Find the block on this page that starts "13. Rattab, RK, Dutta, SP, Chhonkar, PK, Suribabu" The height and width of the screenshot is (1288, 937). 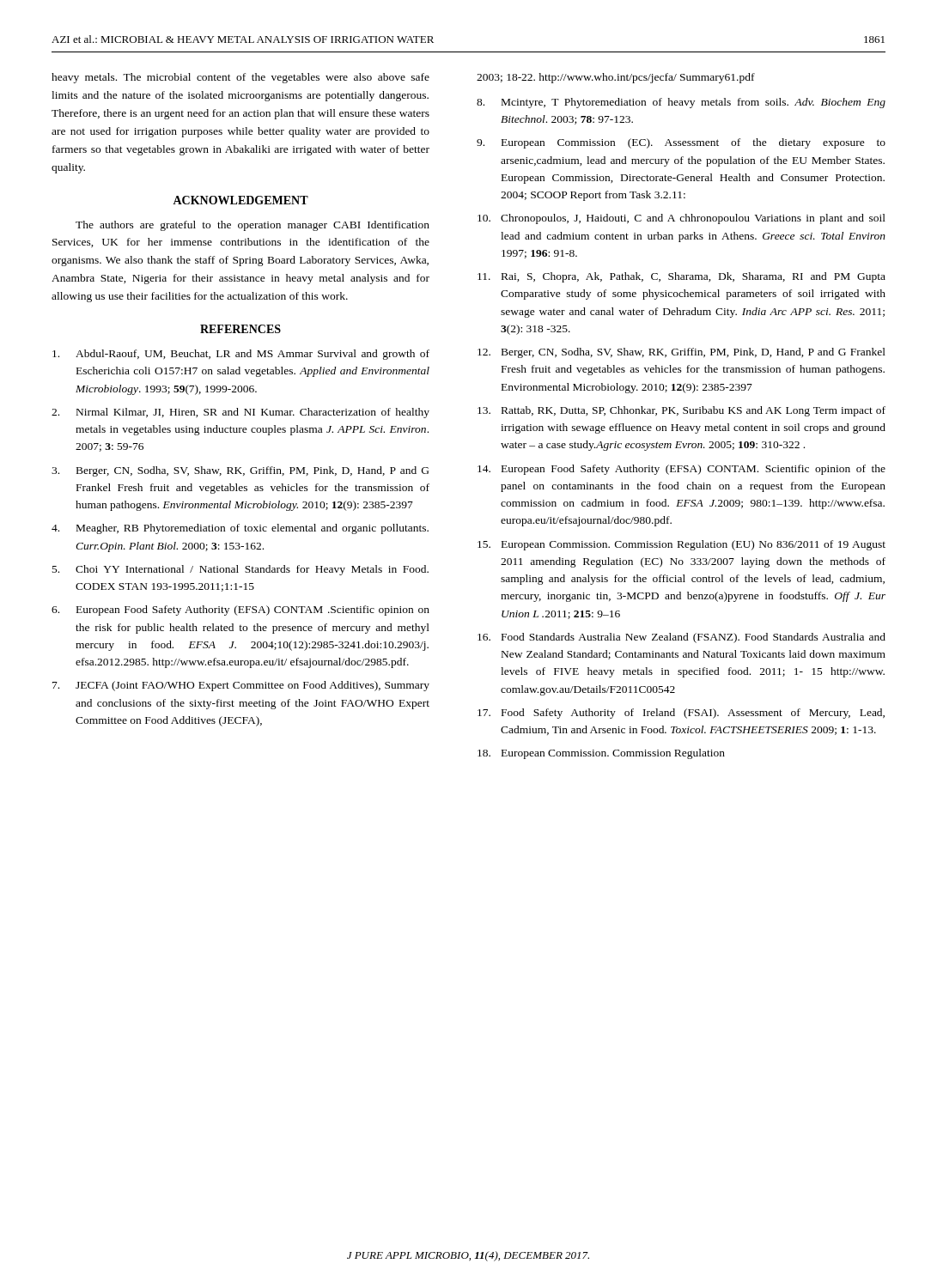point(681,428)
